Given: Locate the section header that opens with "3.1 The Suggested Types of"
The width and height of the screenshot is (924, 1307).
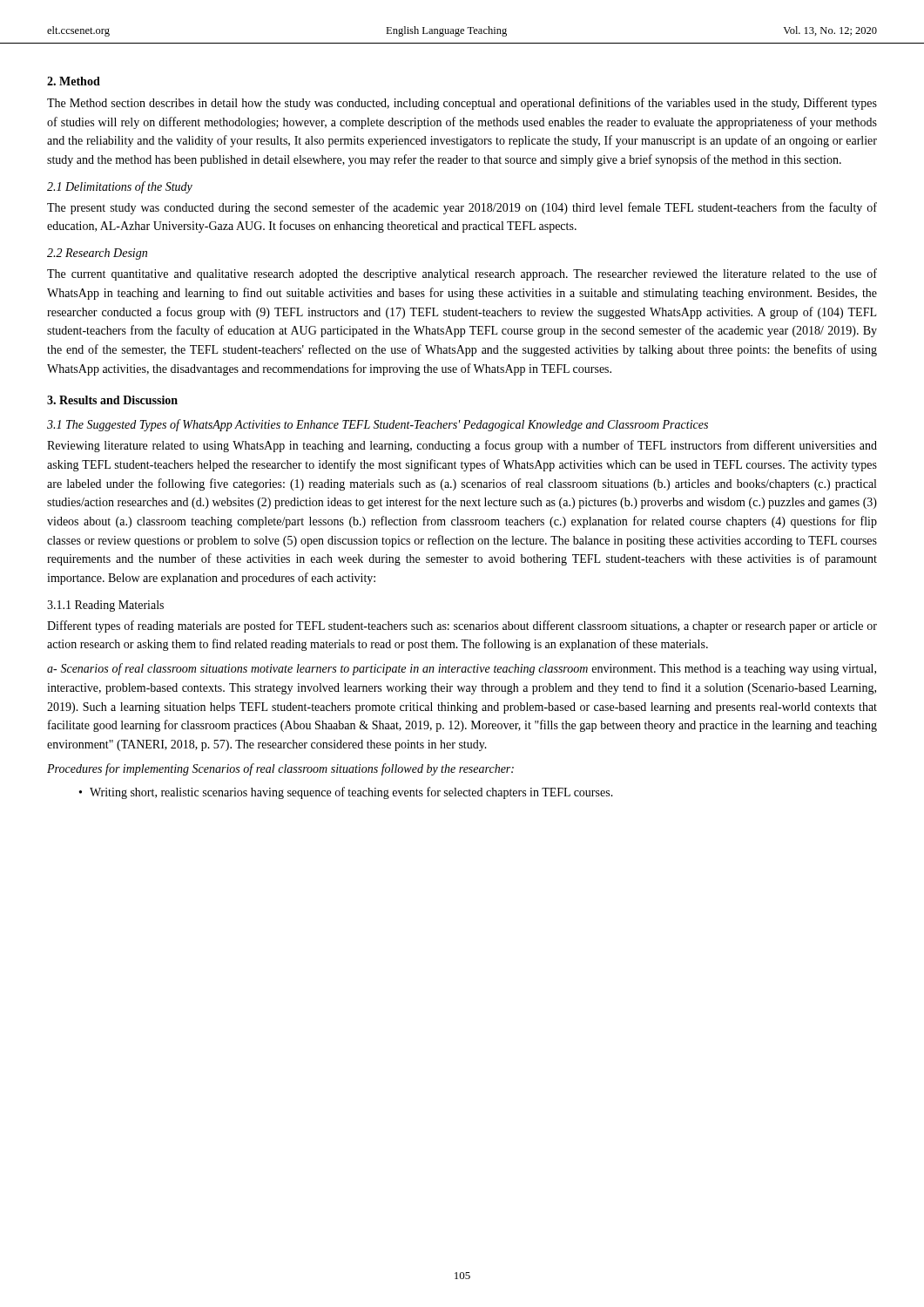Looking at the screenshot, I should coord(378,425).
